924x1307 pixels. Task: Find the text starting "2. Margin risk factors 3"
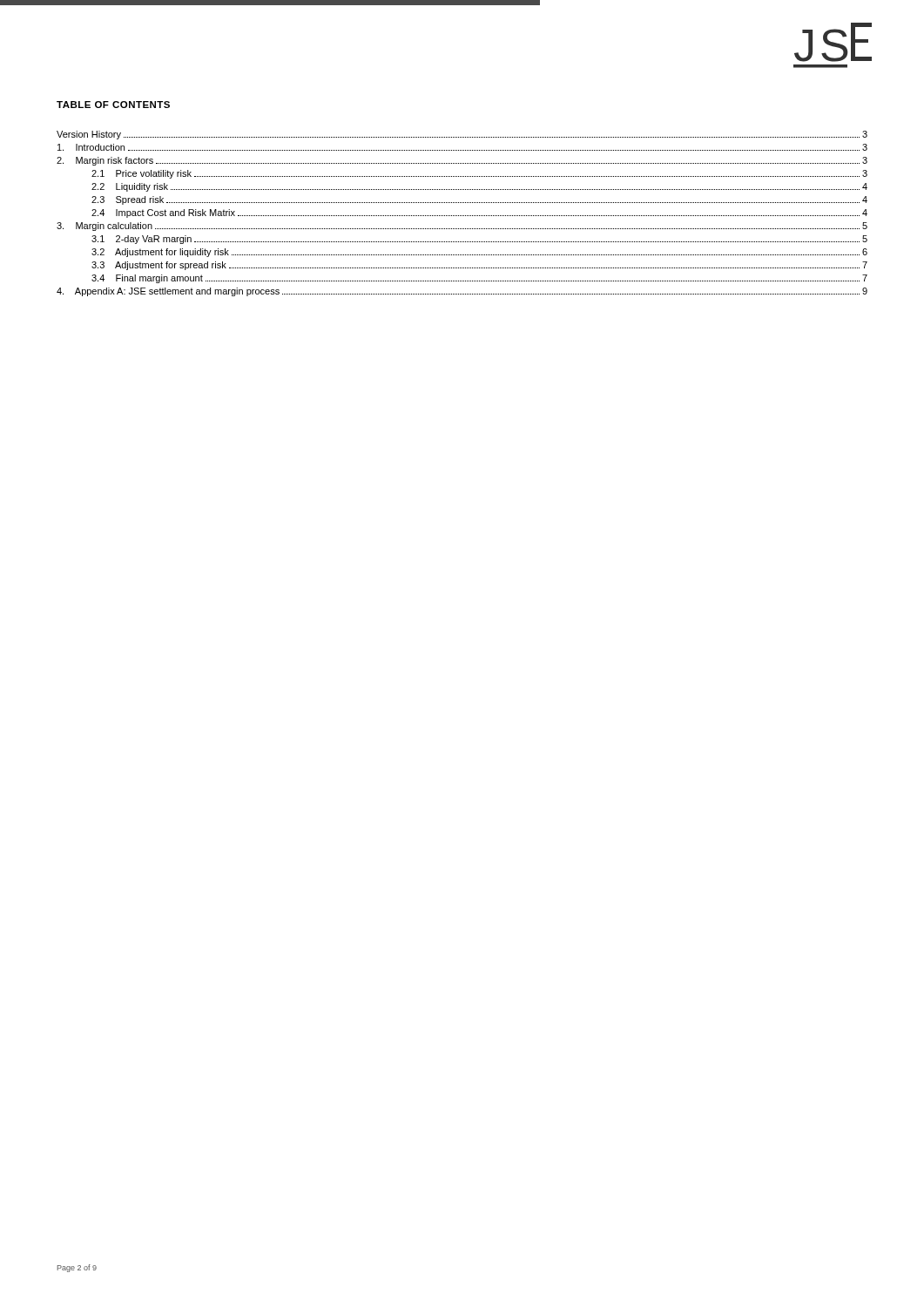[462, 161]
